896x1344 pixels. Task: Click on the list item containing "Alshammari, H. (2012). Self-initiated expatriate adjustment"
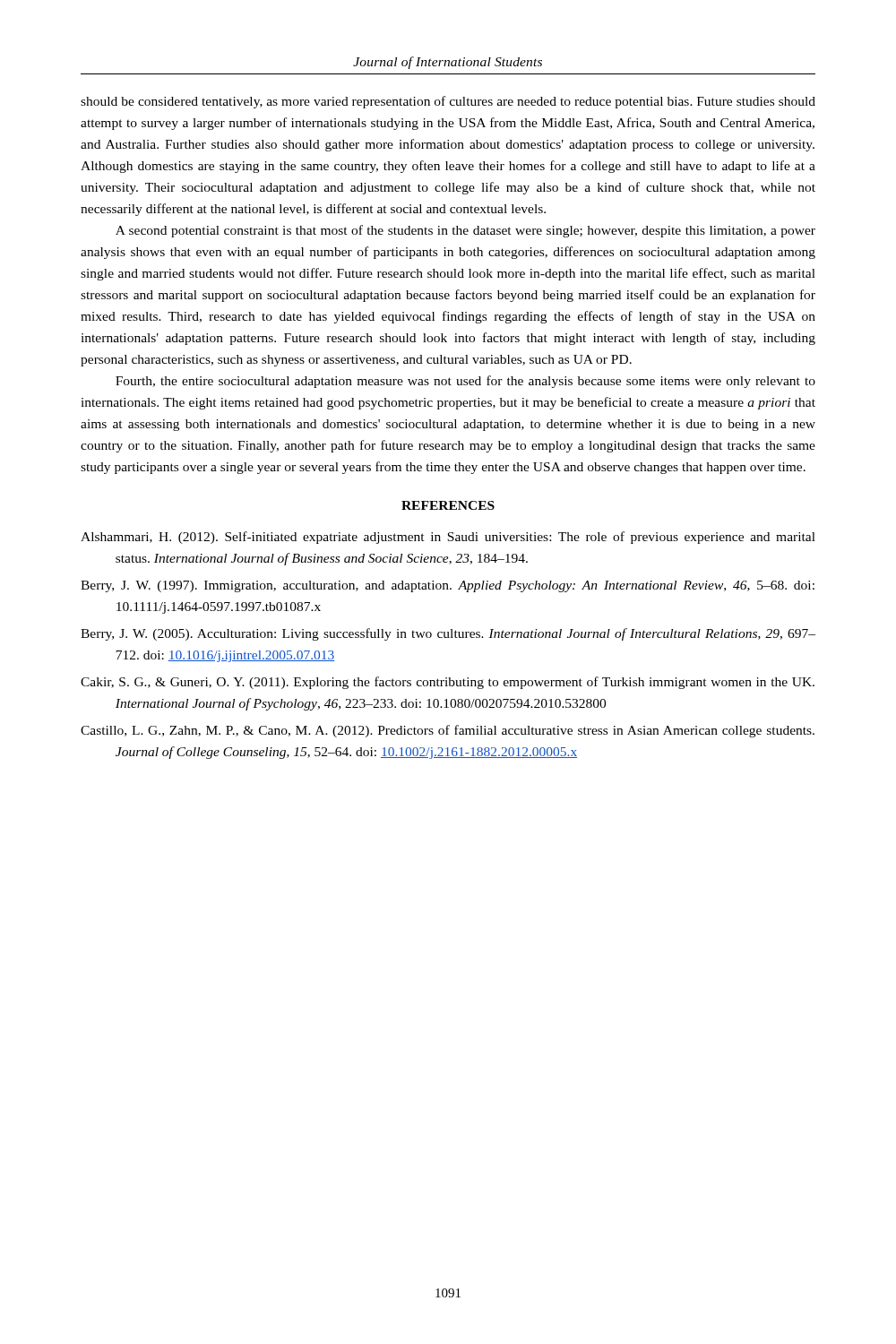click(x=448, y=547)
